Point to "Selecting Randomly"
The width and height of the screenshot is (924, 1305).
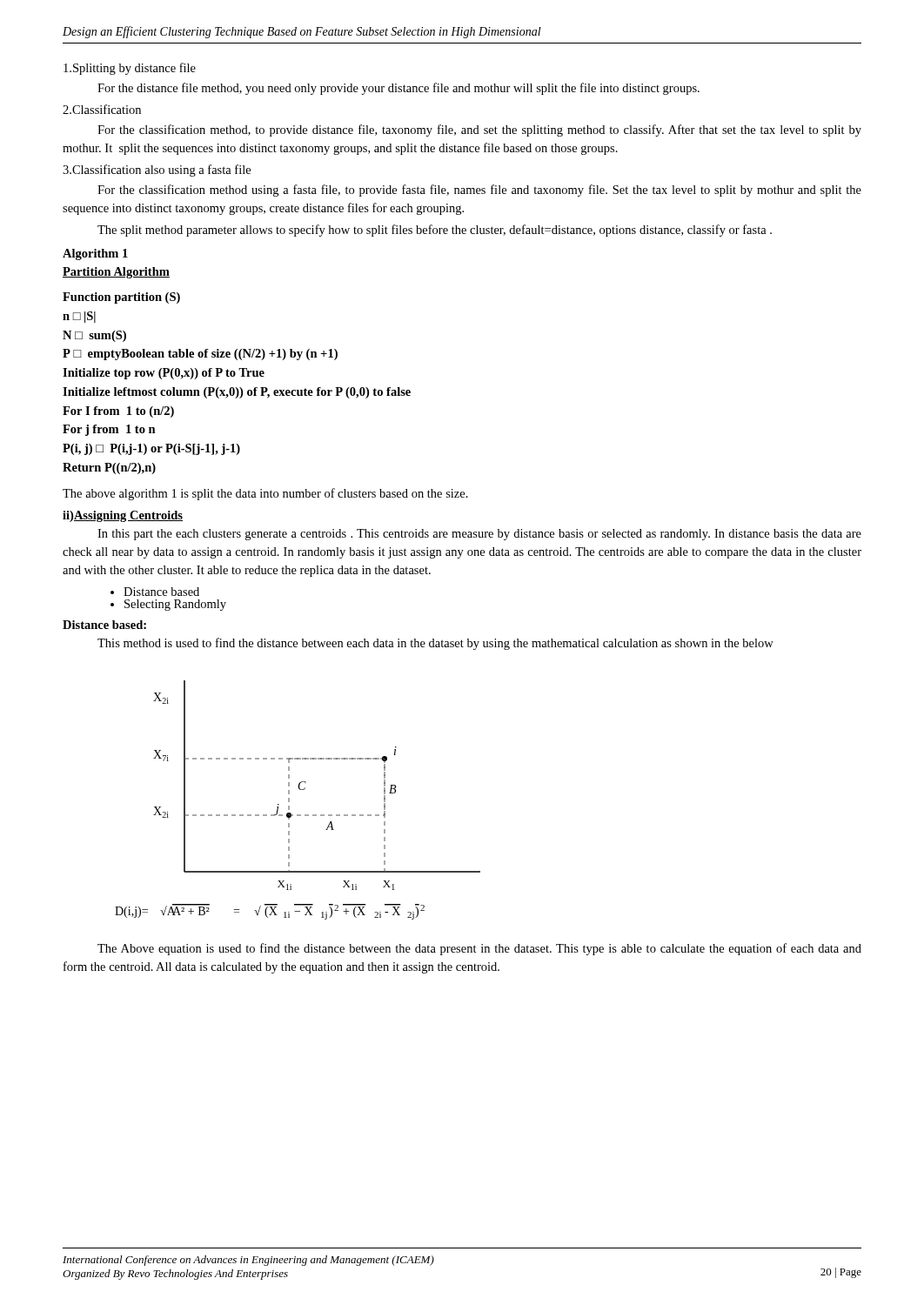coord(168,605)
